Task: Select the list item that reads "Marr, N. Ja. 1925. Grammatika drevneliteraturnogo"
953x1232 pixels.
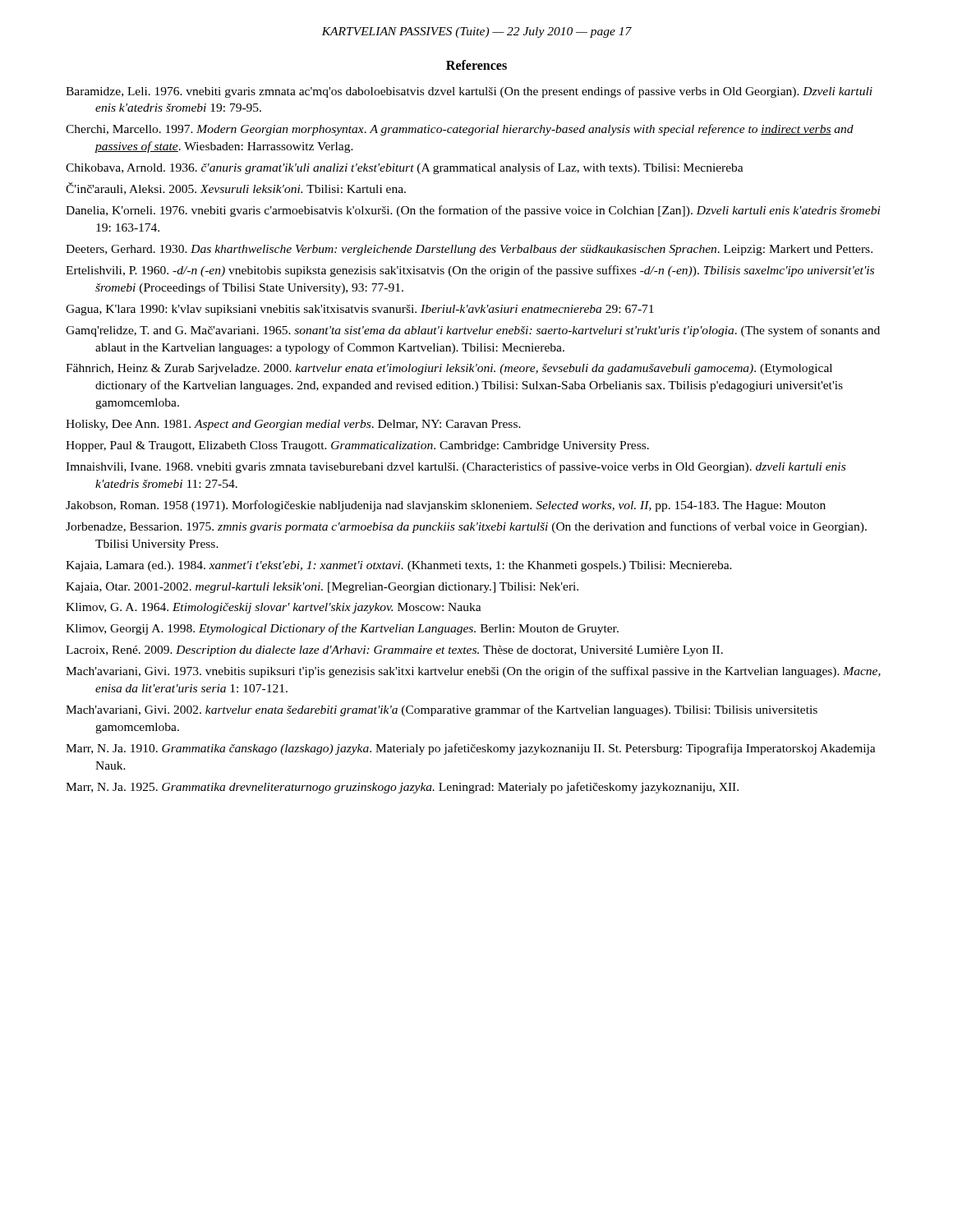Action: click(x=403, y=786)
